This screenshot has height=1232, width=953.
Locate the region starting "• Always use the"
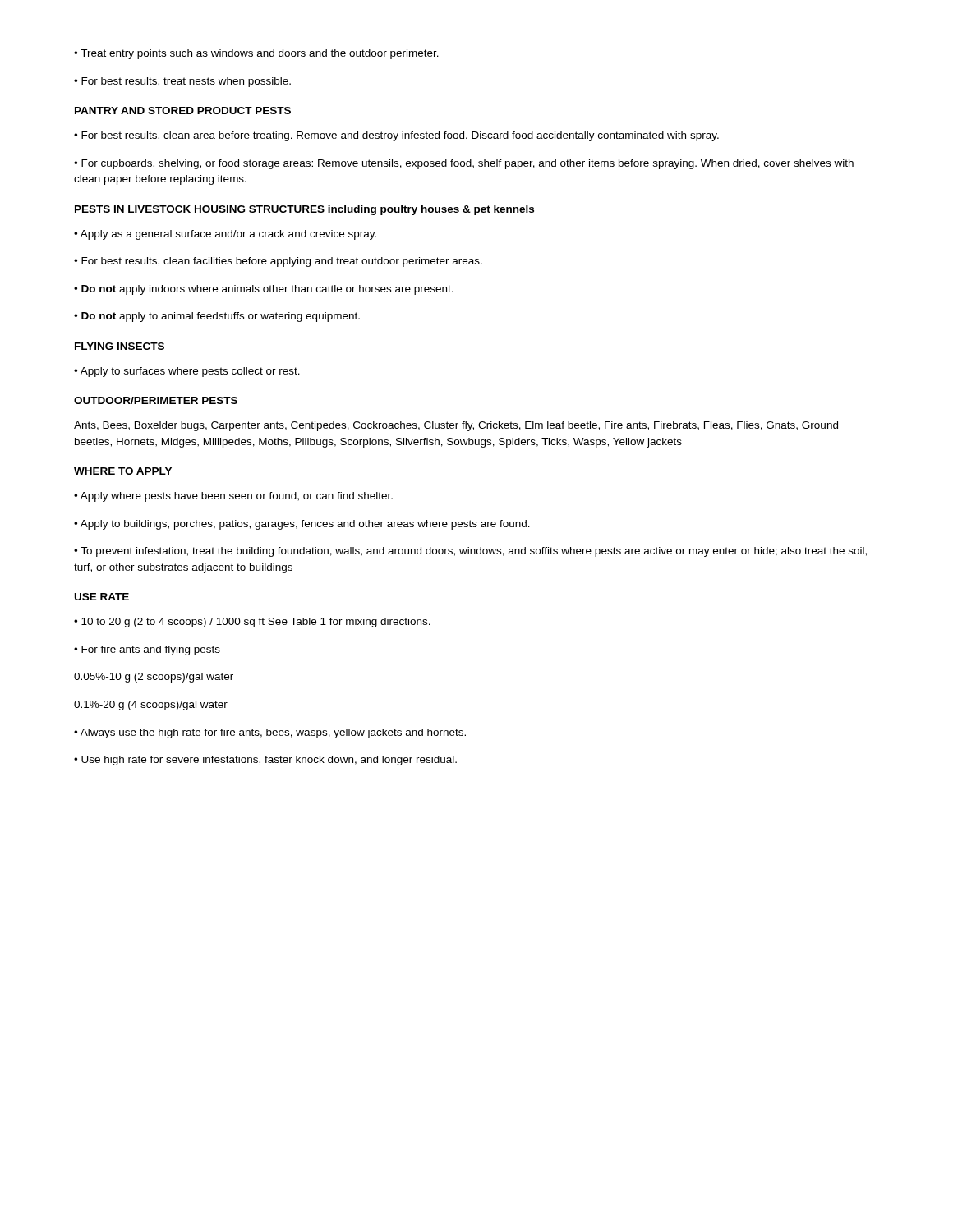(x=270, y=732)
